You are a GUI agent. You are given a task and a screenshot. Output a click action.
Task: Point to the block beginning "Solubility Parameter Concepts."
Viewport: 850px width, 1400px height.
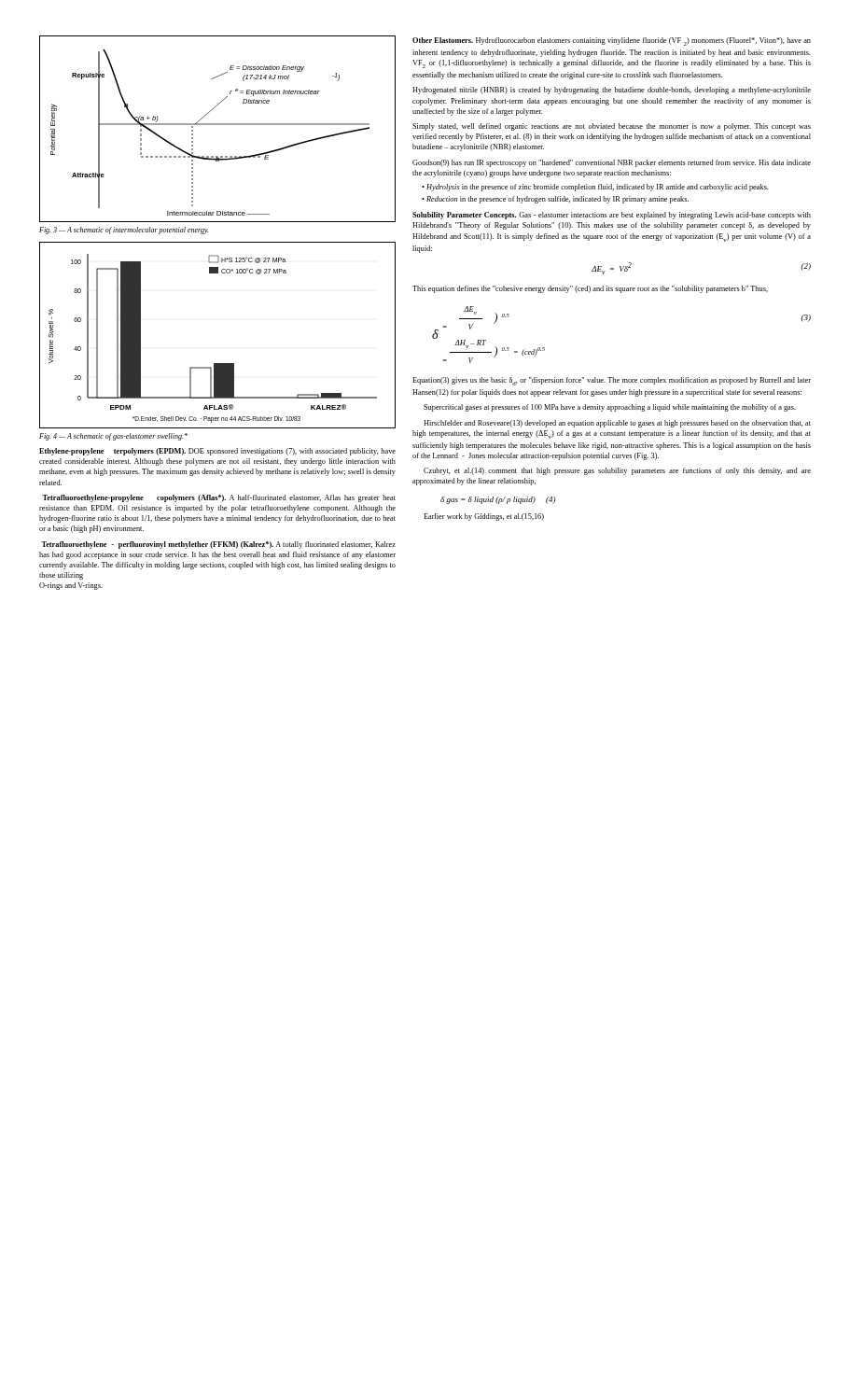click(x=612, y=232)
